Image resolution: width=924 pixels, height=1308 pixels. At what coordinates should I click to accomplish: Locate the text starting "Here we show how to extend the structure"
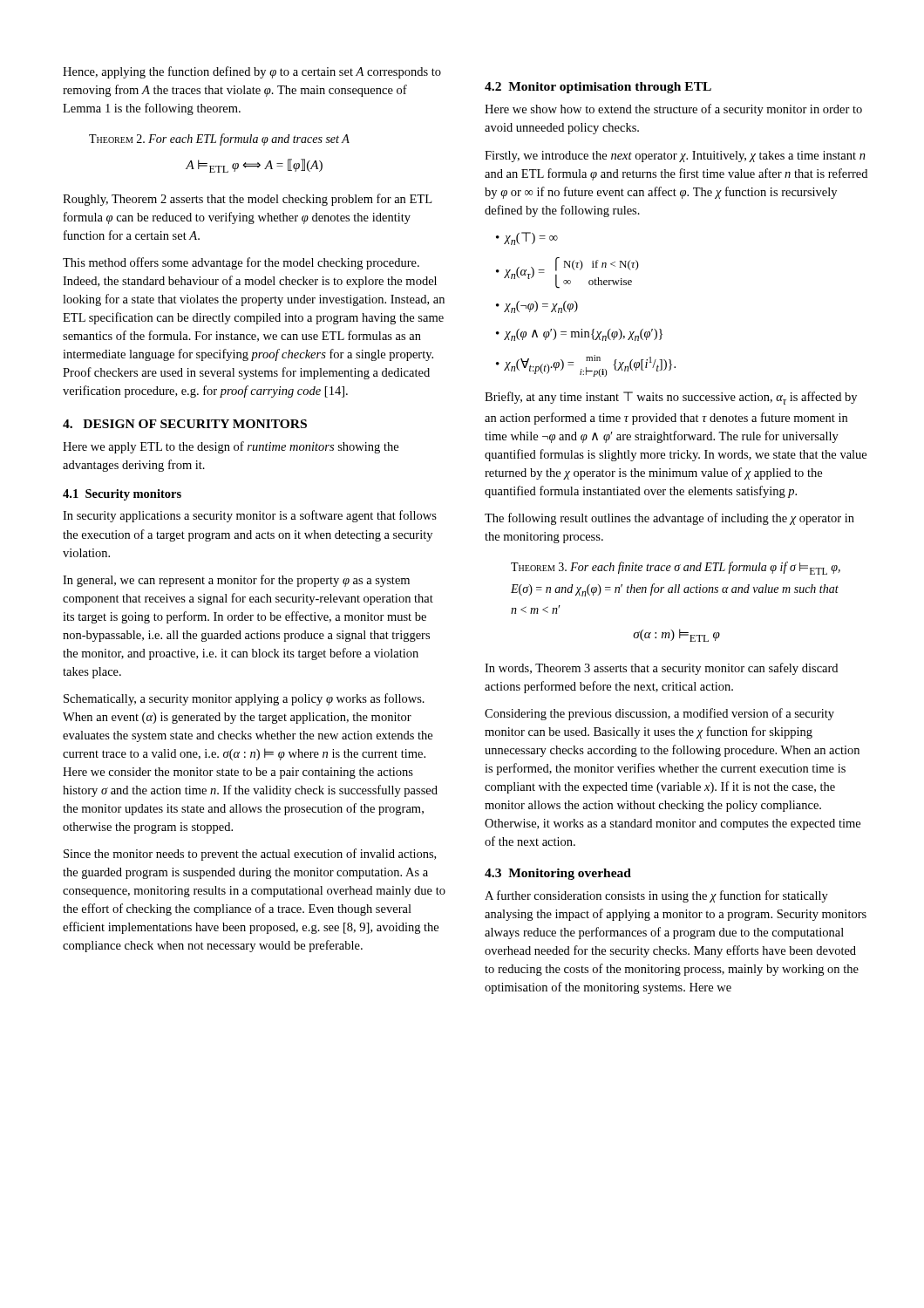pyautogui.click(x=674, y=119)
